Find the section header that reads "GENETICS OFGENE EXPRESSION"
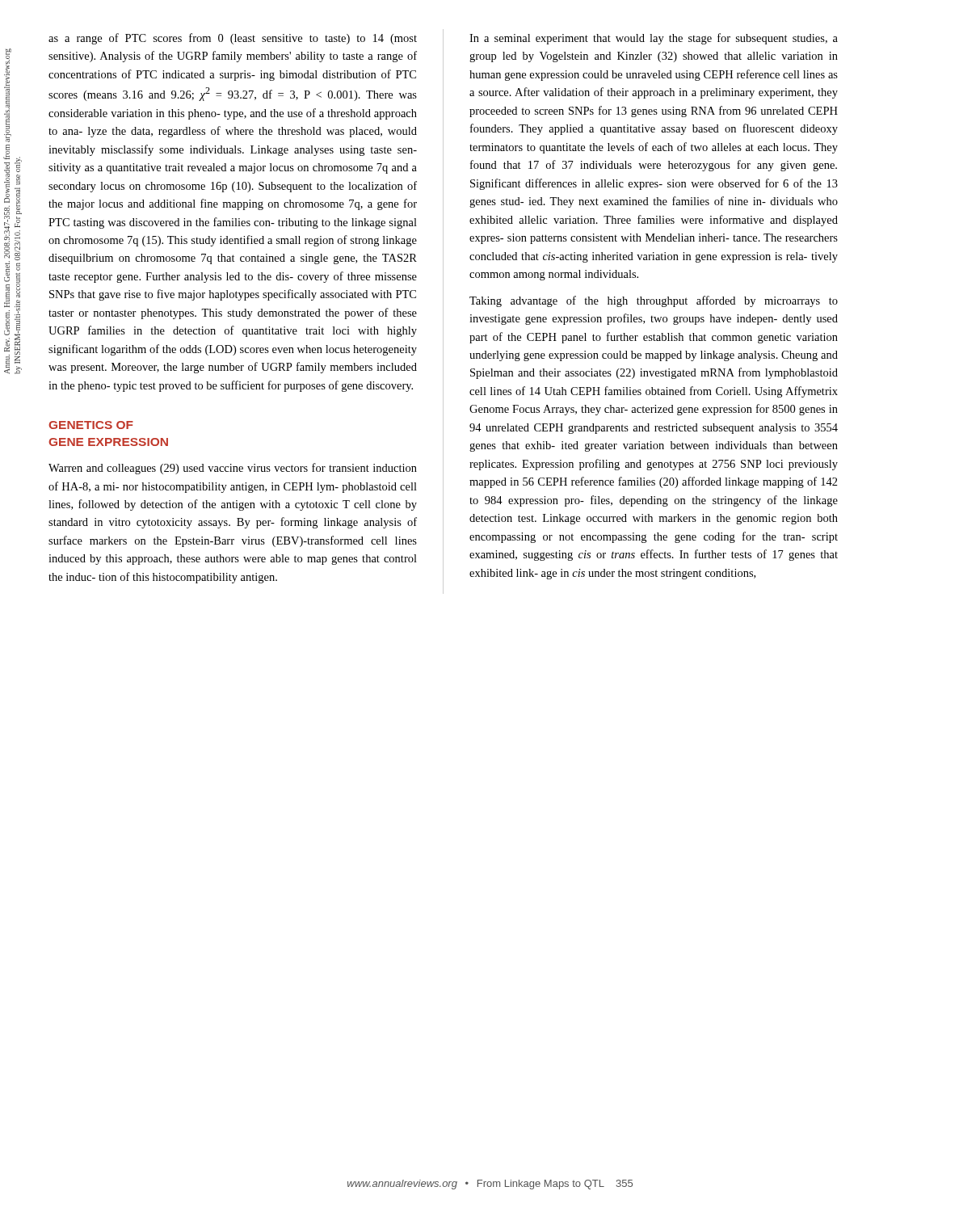The width and height of the screenshot is (980, 1212). 91,425
